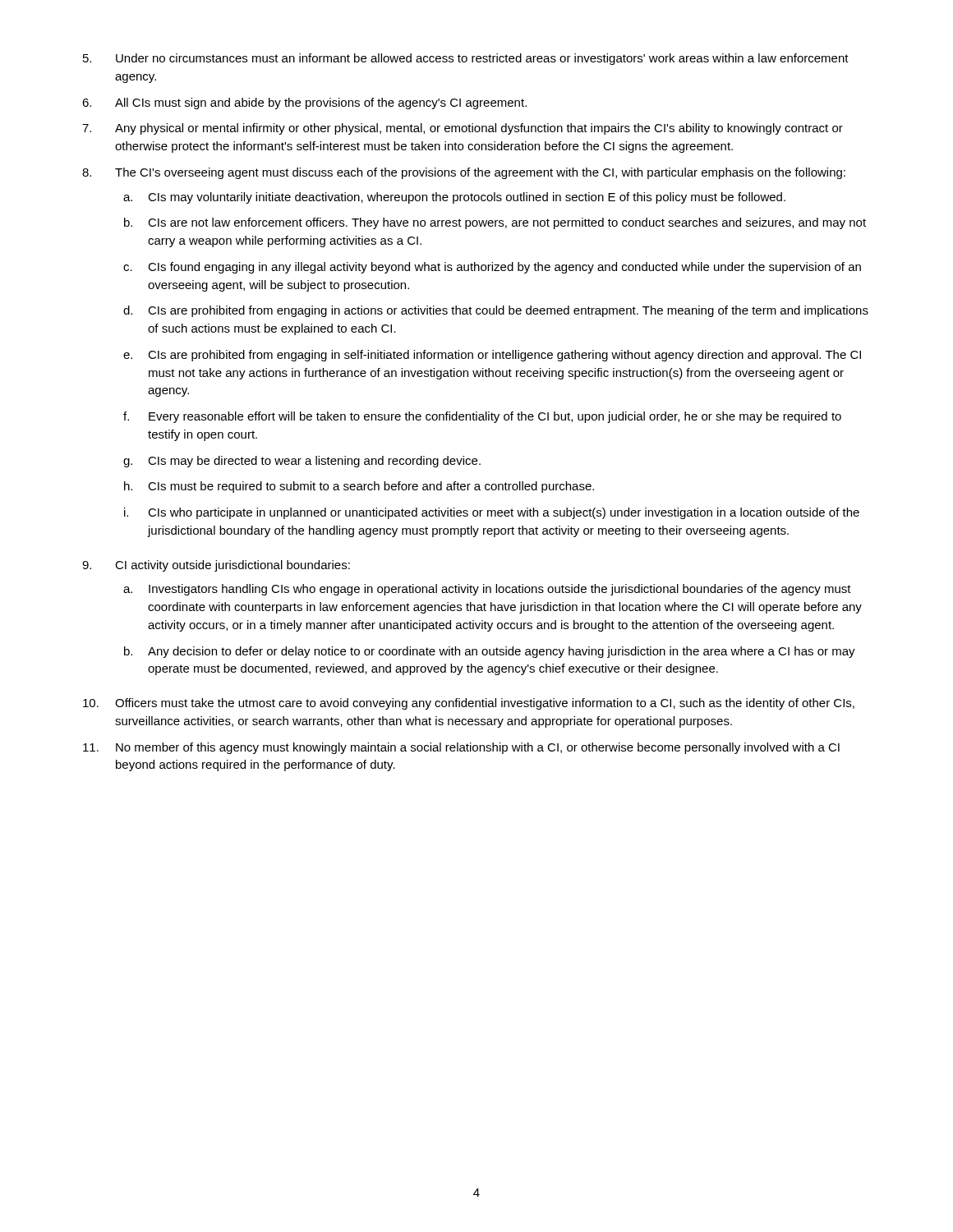Find the block on this page that starts "h. CIs must be"
The image size is (953, 1232).
(497, 486)
